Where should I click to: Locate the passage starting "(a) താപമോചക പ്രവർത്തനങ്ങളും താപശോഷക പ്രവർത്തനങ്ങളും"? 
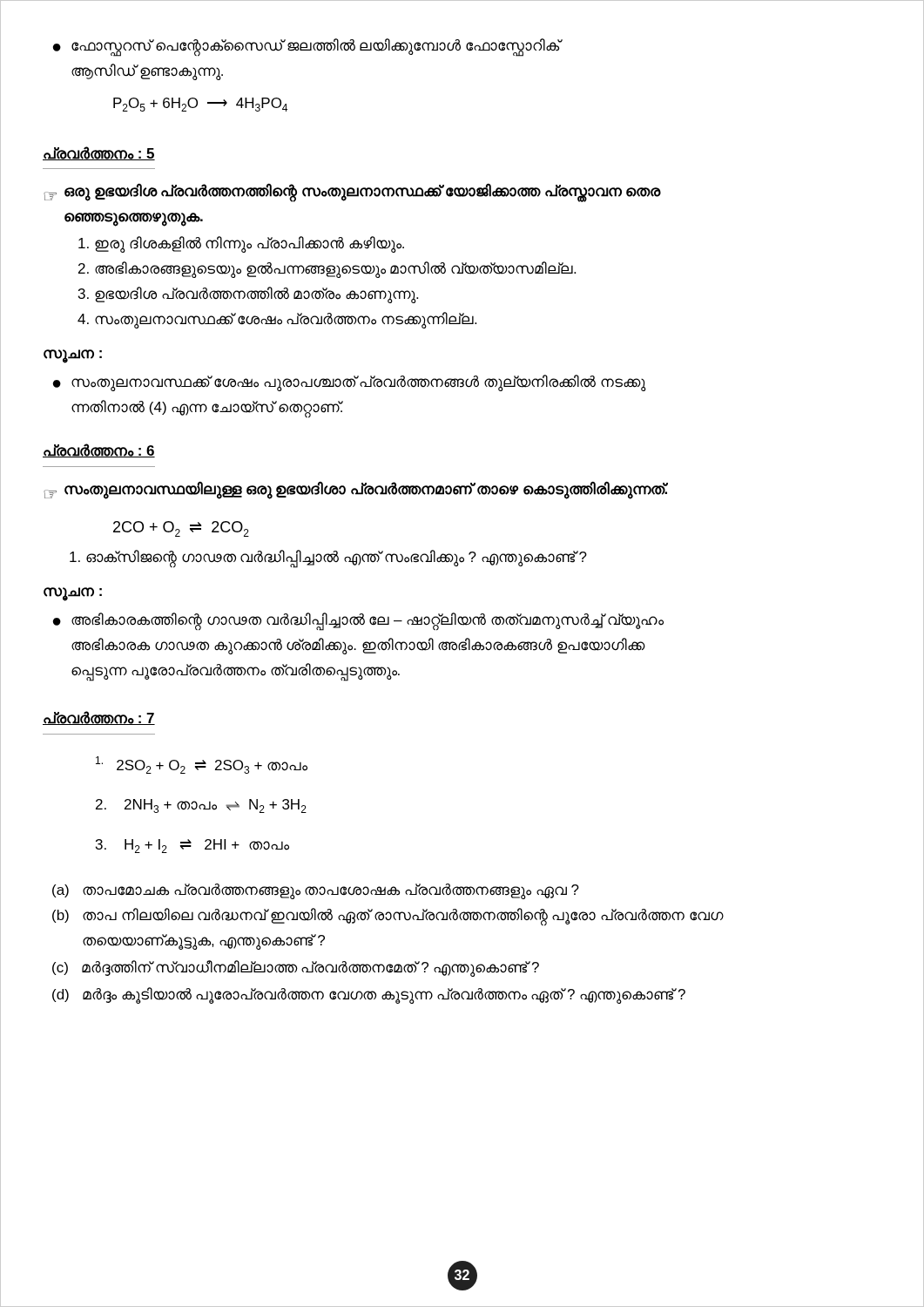click(x=315, y=890)
